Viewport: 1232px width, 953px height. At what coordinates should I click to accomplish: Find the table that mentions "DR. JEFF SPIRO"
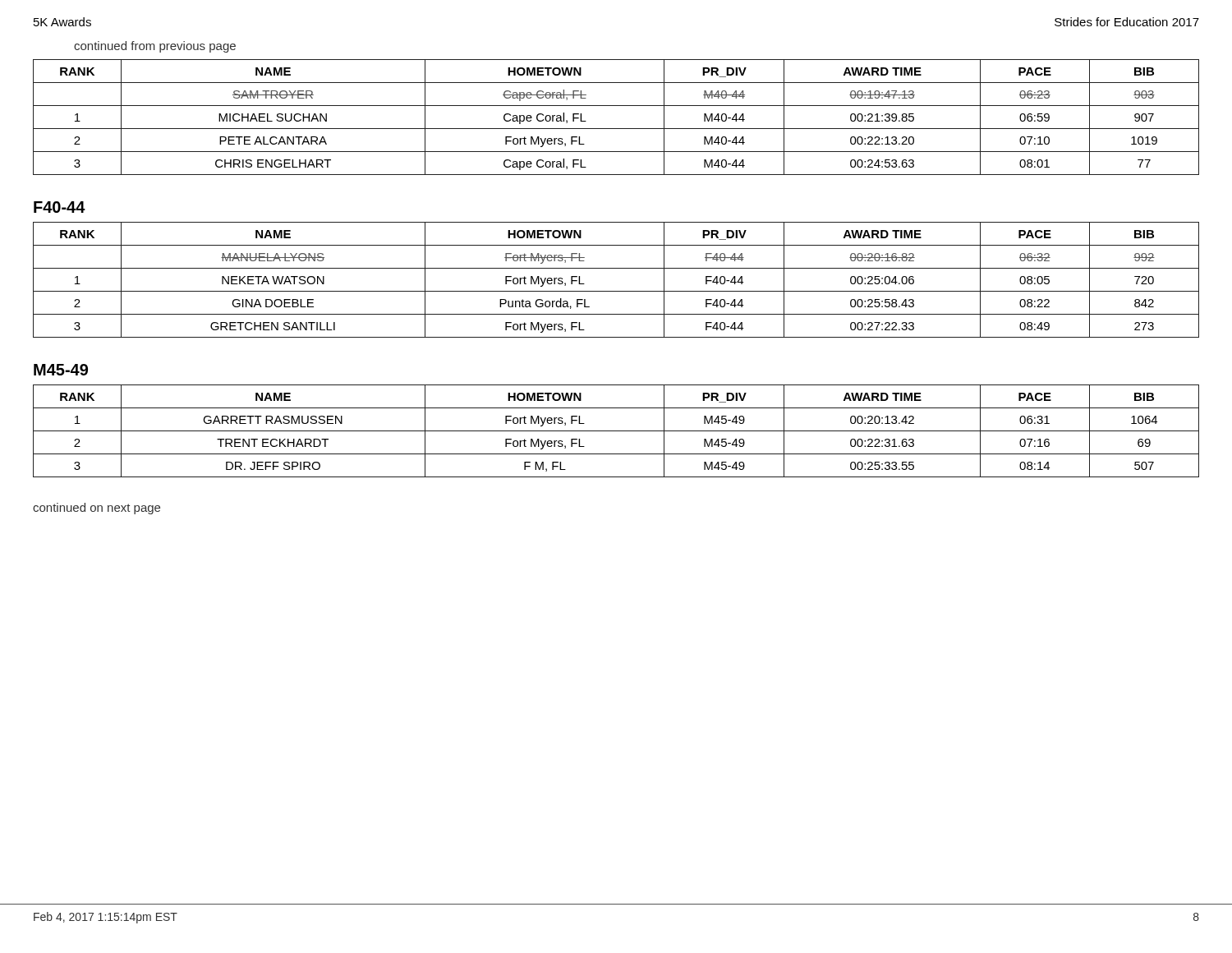coord(616,438)
